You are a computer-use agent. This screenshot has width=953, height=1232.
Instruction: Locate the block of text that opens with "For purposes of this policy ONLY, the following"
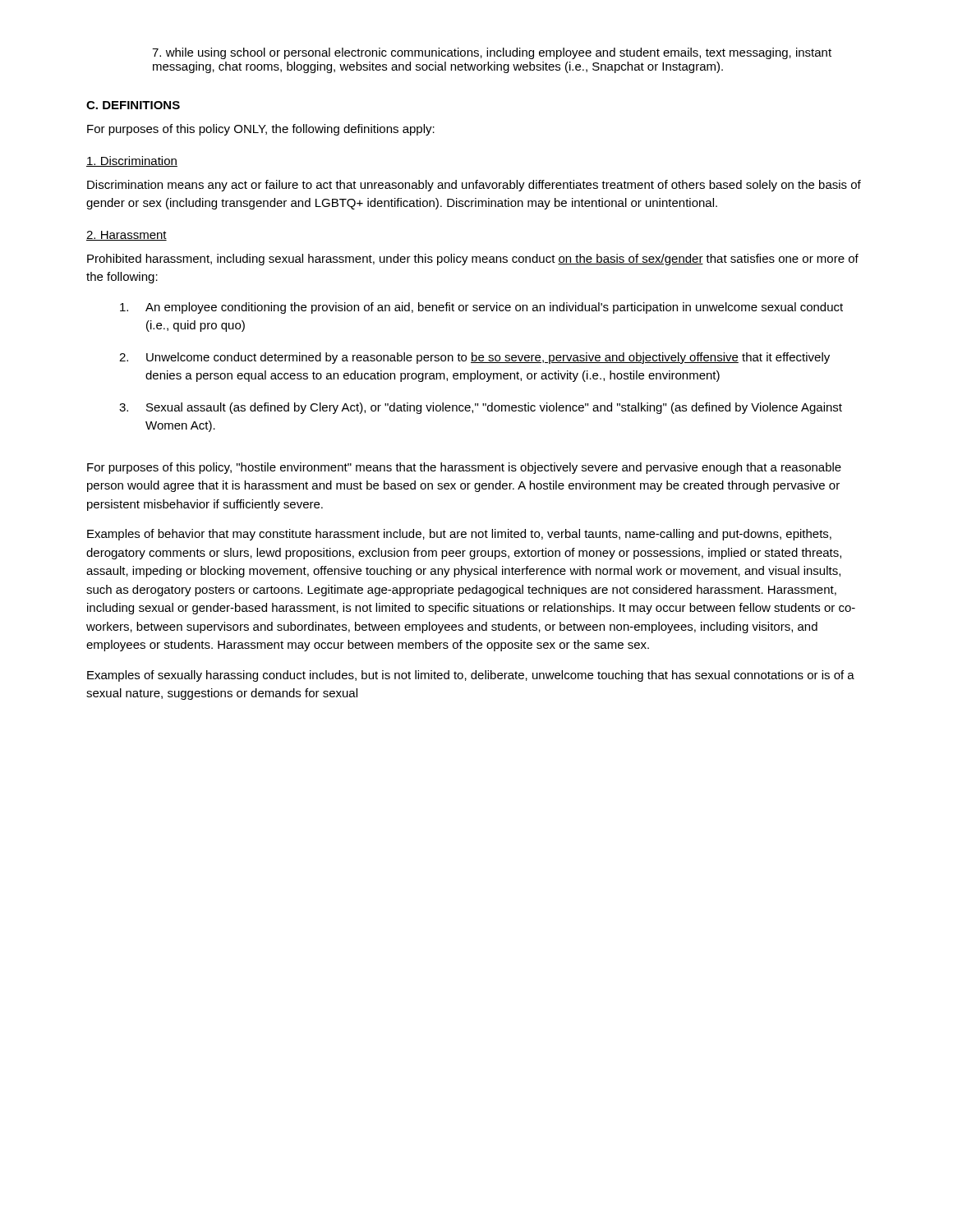261,129
